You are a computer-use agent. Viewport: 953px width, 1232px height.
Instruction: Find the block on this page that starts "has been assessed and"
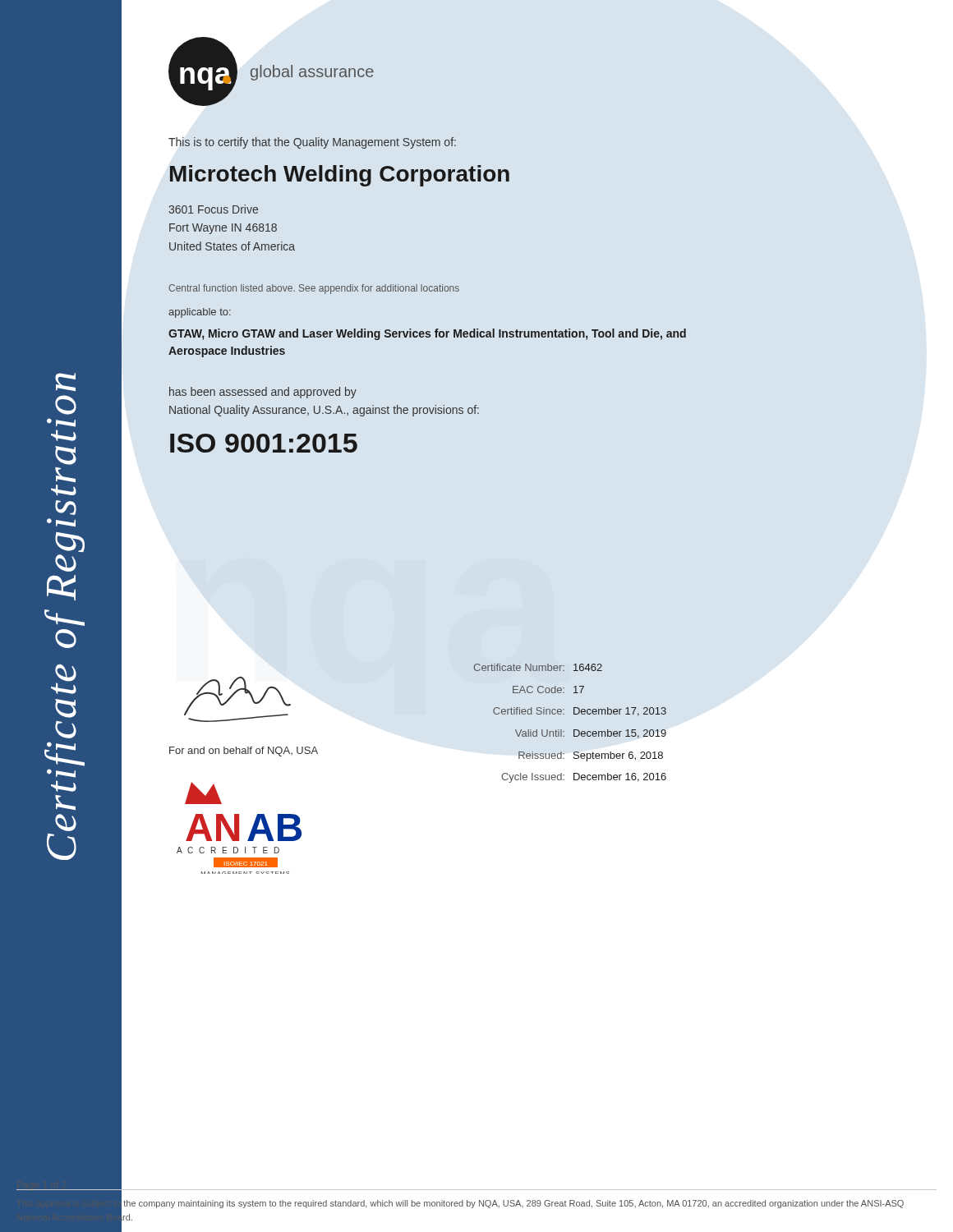(x=324, y=401)
